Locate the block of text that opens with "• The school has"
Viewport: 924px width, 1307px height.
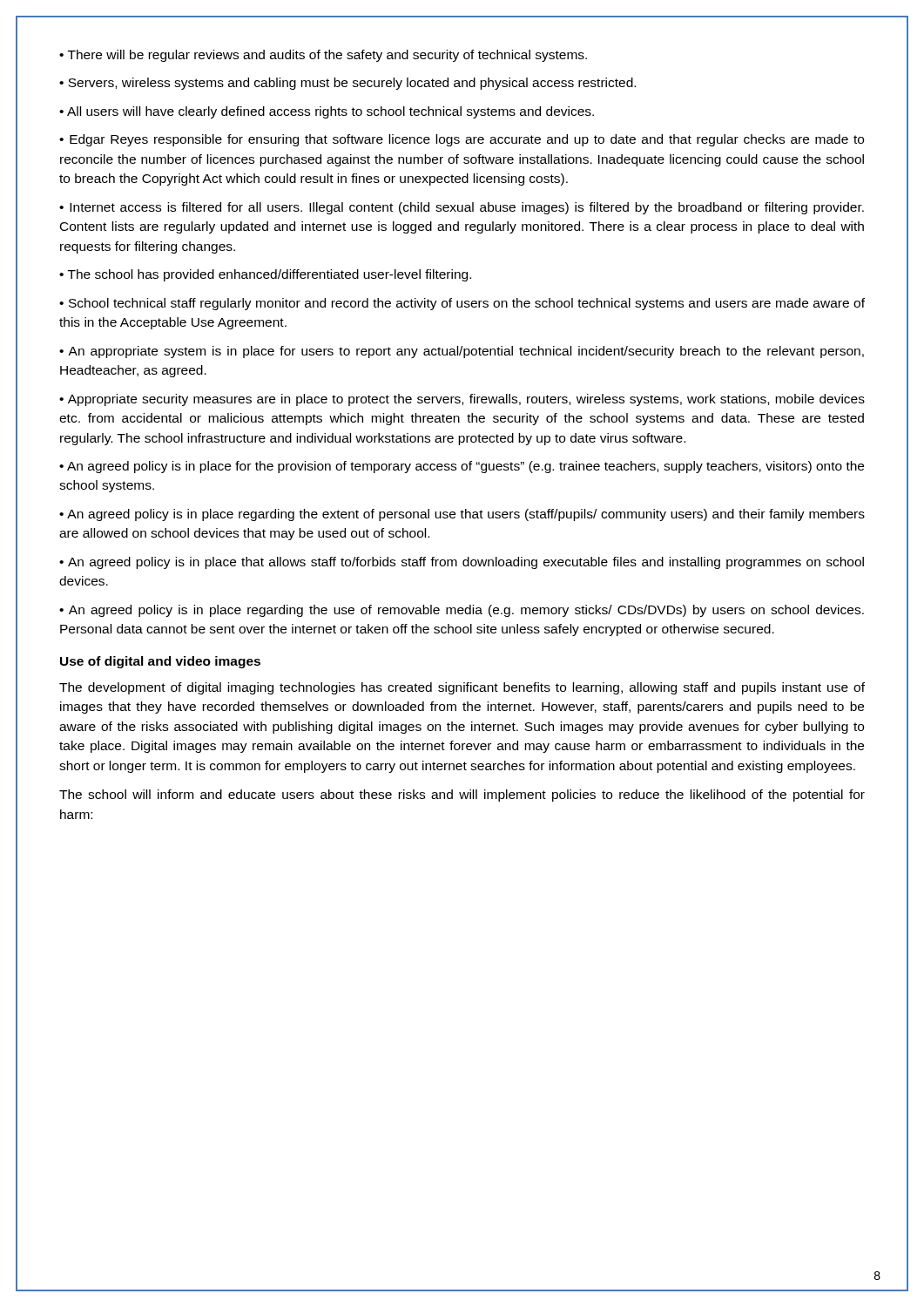(266, 274)
